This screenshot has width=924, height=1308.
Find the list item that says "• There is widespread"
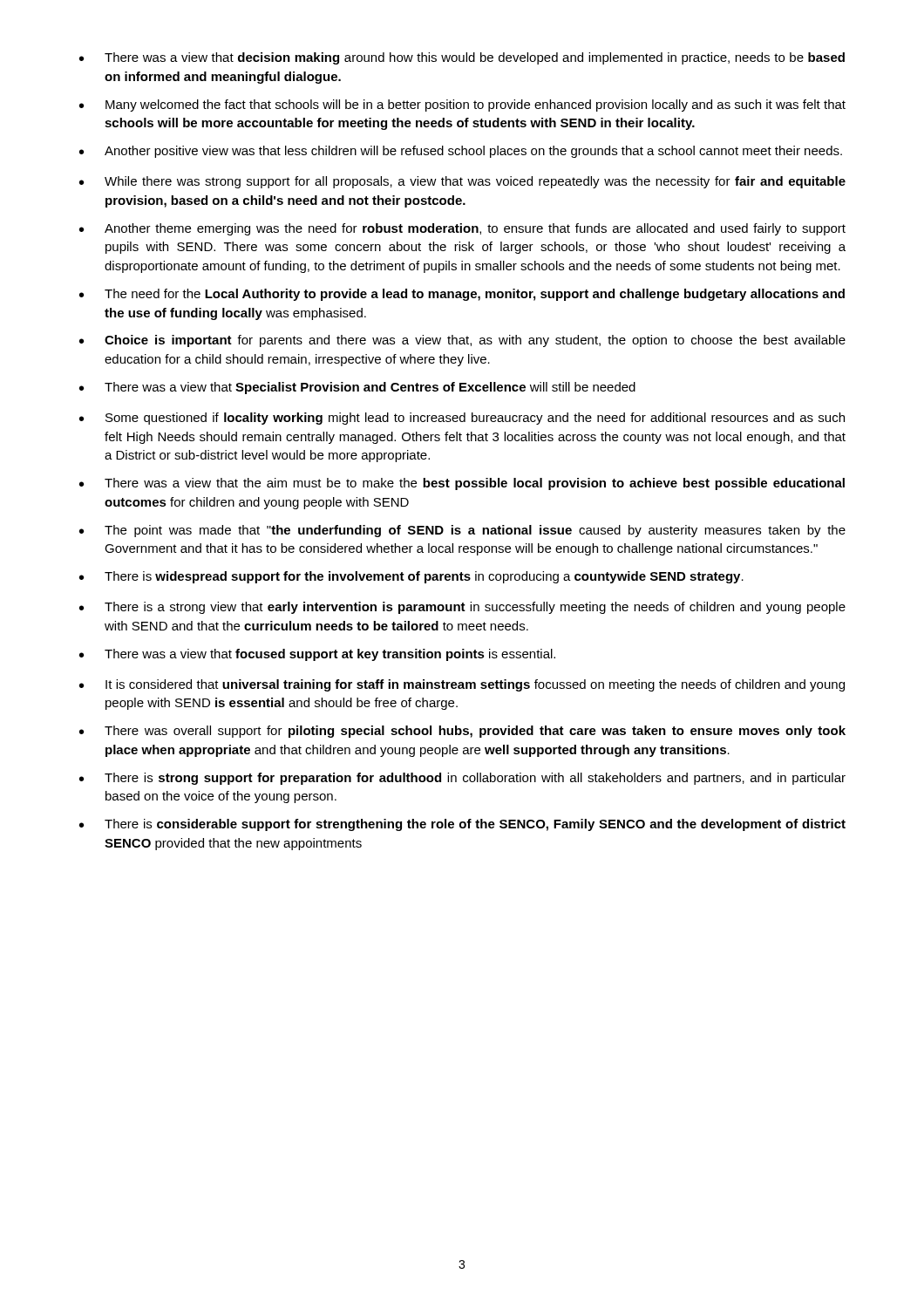tap(462, 578)
